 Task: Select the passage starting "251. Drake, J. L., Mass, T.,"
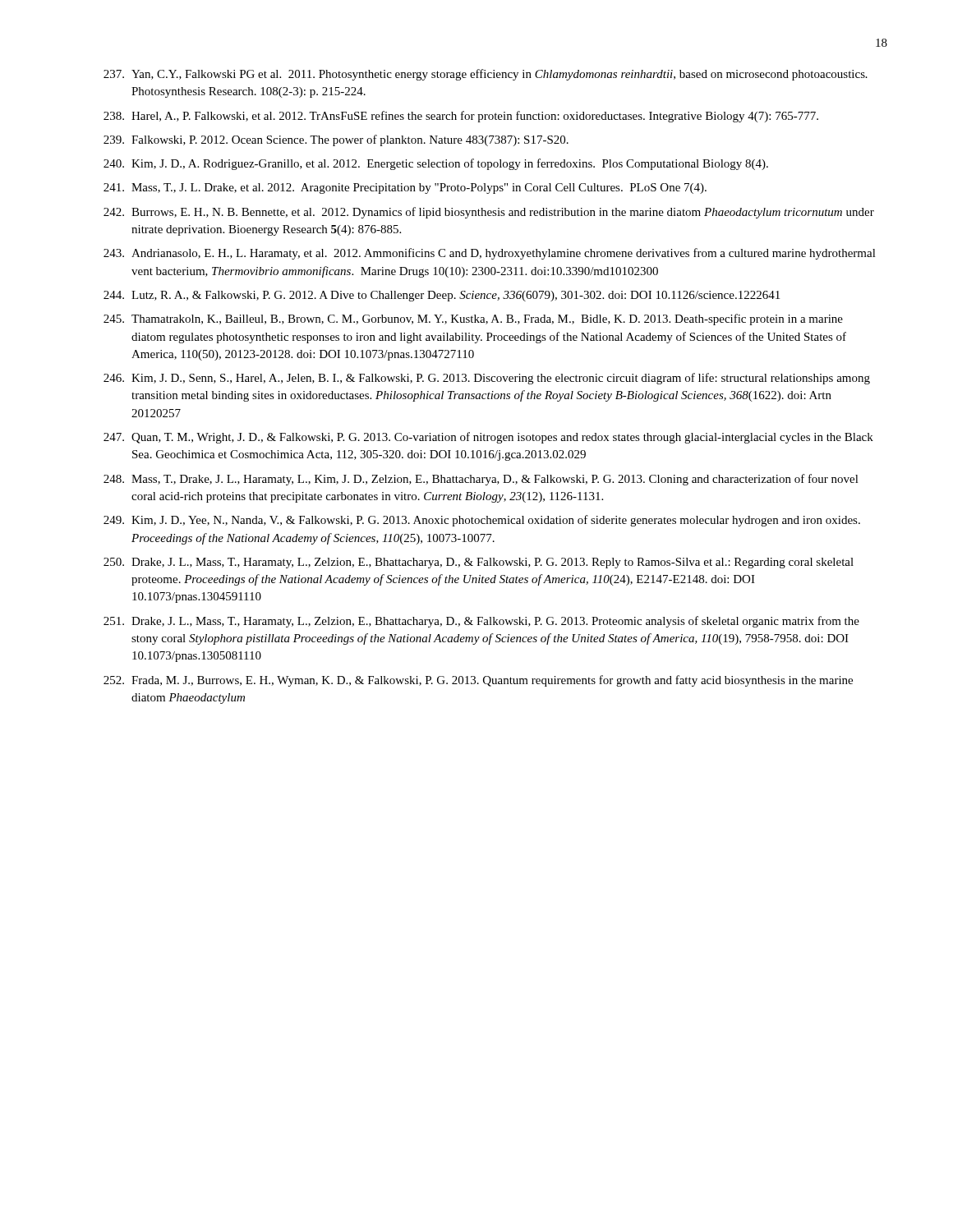(485, 639)
